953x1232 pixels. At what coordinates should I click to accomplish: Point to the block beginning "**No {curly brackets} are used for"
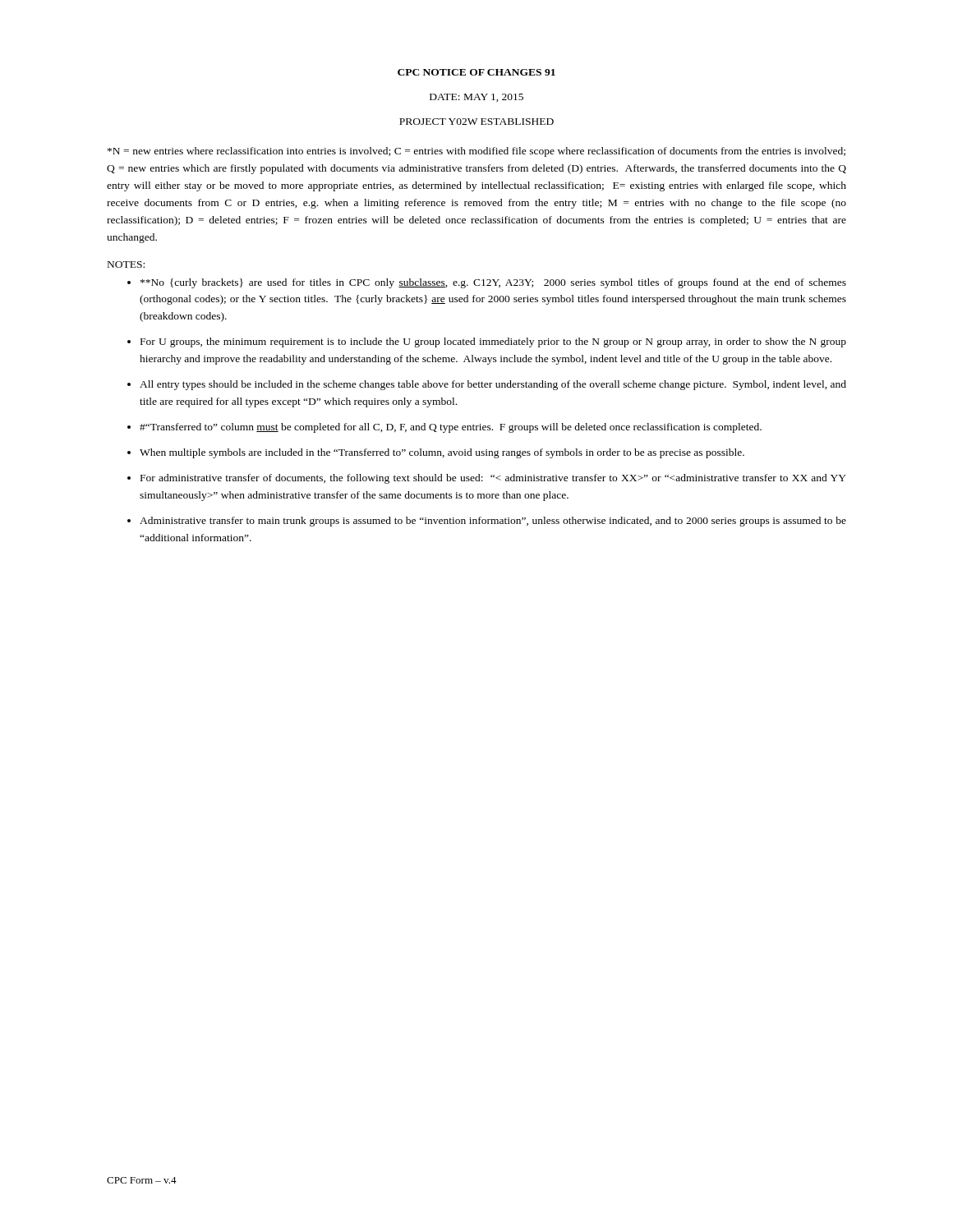493,299
